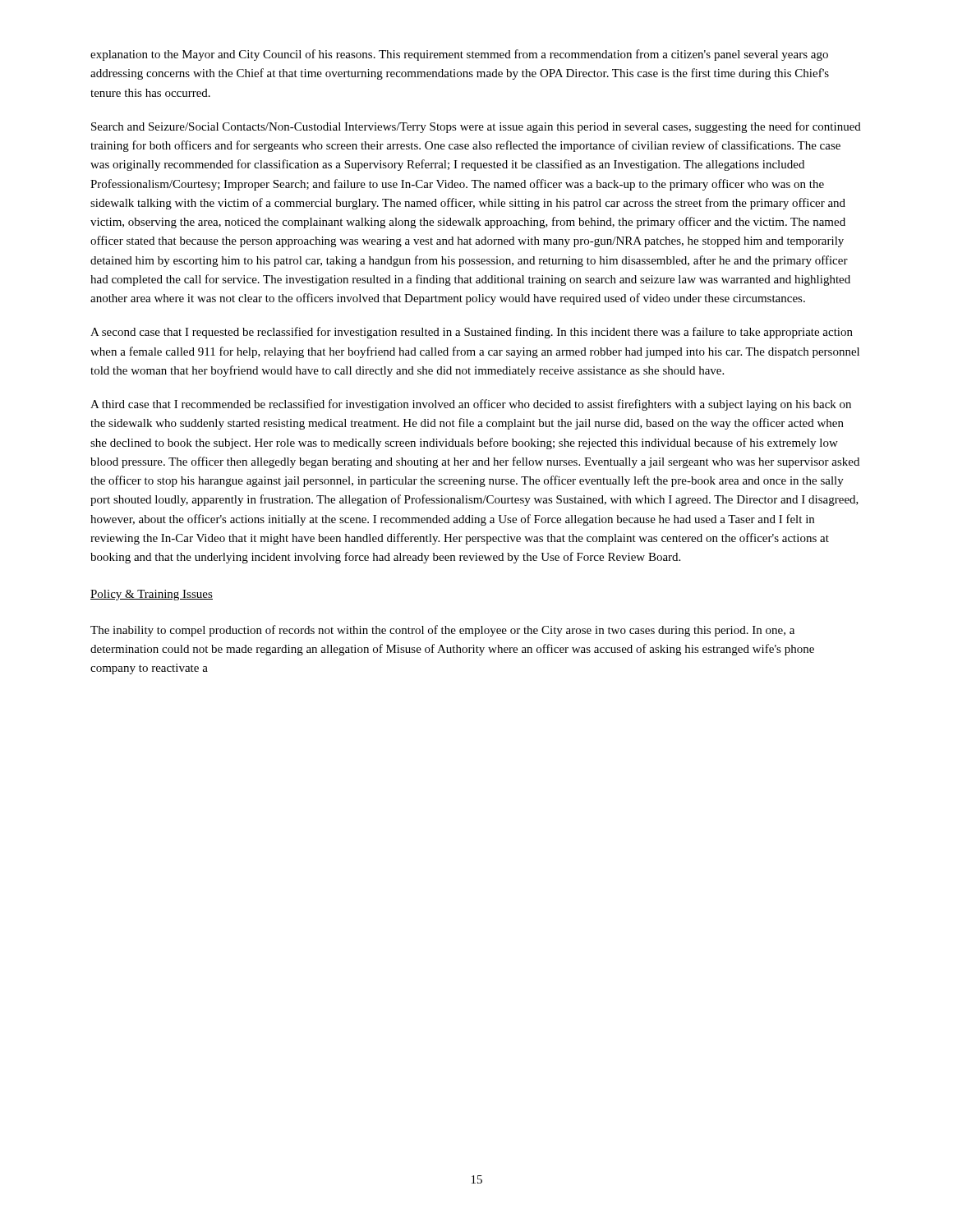Click on the text block that reads "A third case that"
Screen dimensions: 1232x953
coord(475,480)
